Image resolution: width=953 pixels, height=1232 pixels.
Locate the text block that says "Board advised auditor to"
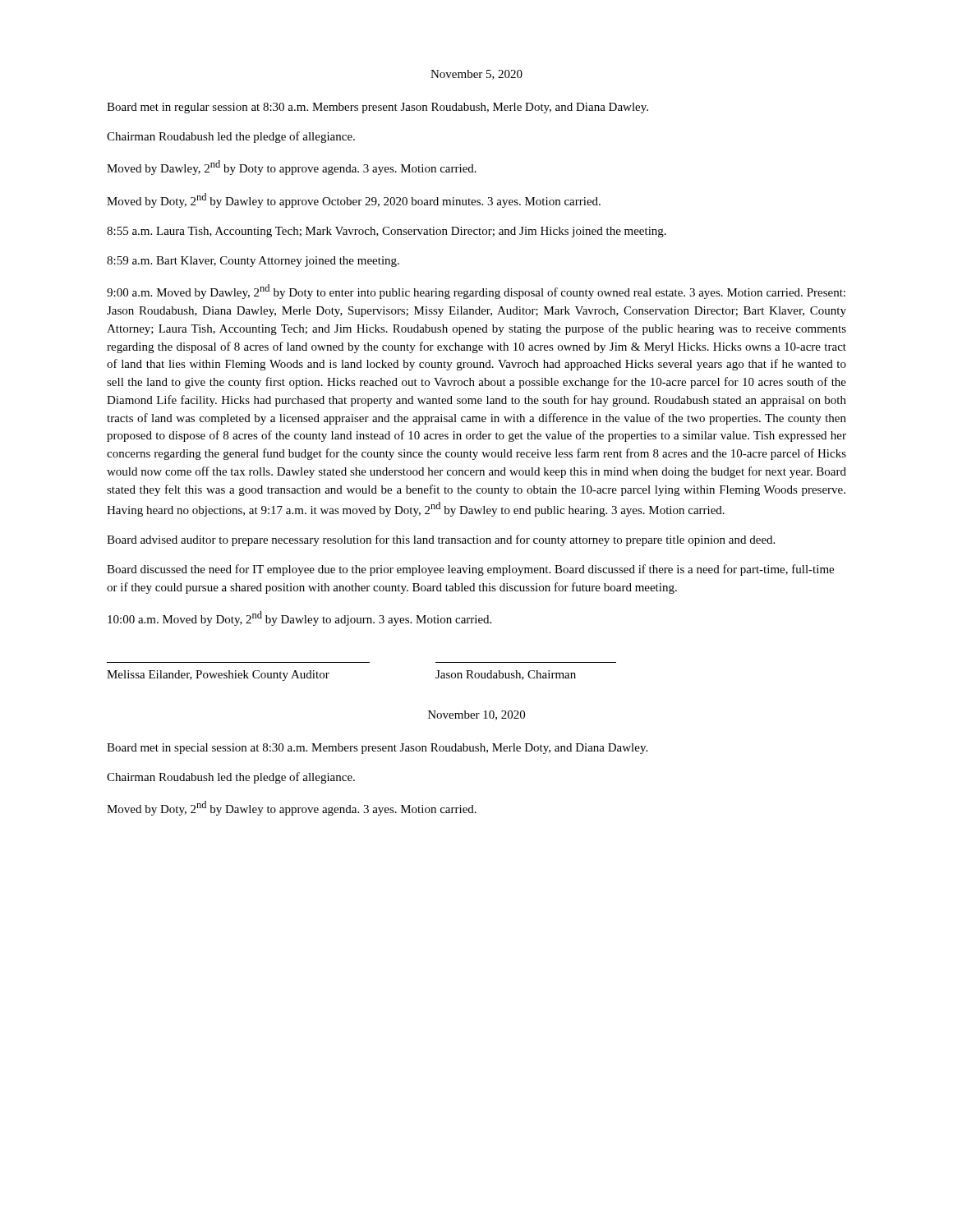[441, 540]
